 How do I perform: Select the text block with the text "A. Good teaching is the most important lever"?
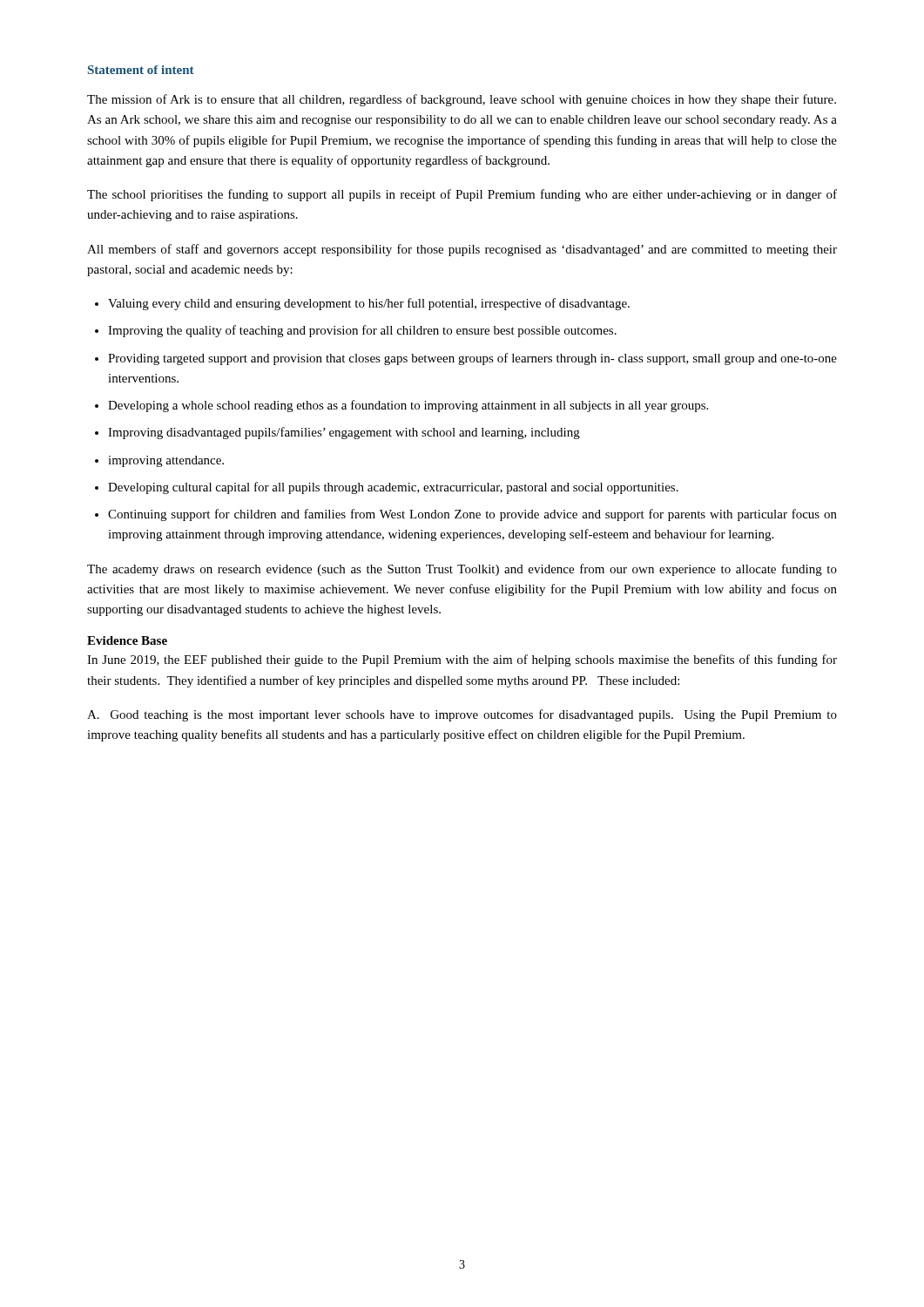click(x=462, y=724)
